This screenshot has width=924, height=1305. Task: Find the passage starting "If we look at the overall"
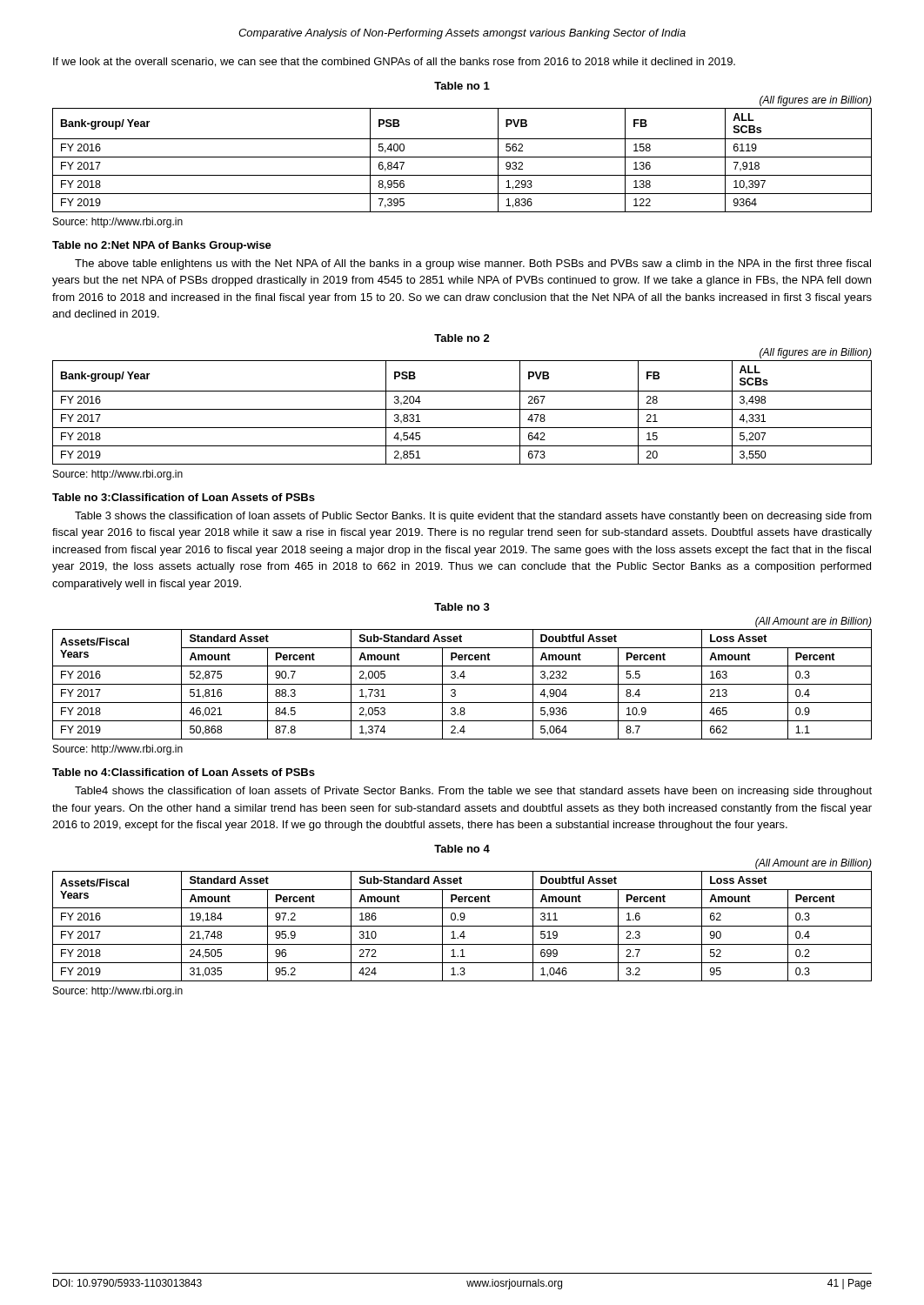pyautogui.click(x=394, y=61)
